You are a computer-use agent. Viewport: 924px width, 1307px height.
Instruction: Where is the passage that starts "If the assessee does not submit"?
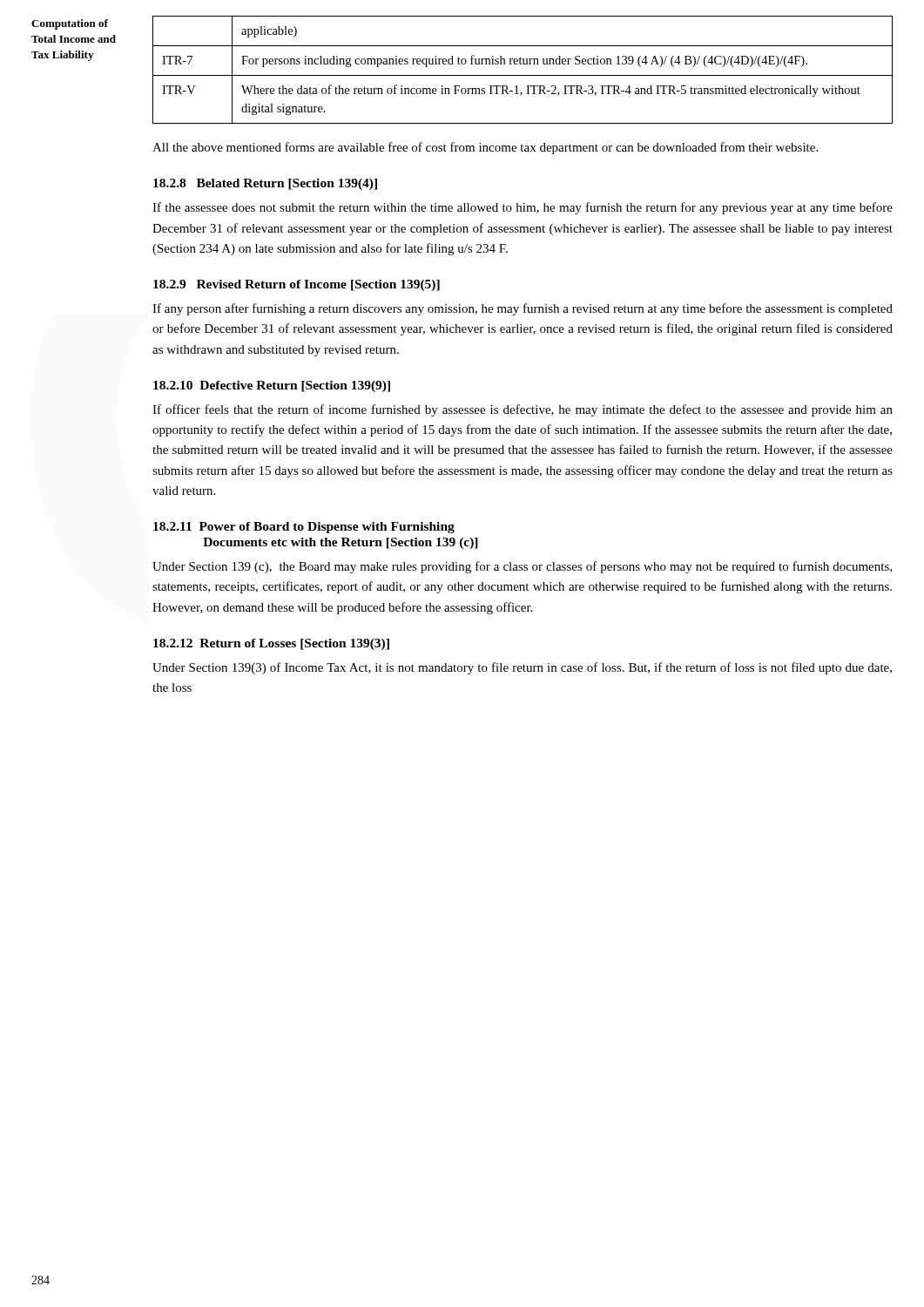(523, 228)
